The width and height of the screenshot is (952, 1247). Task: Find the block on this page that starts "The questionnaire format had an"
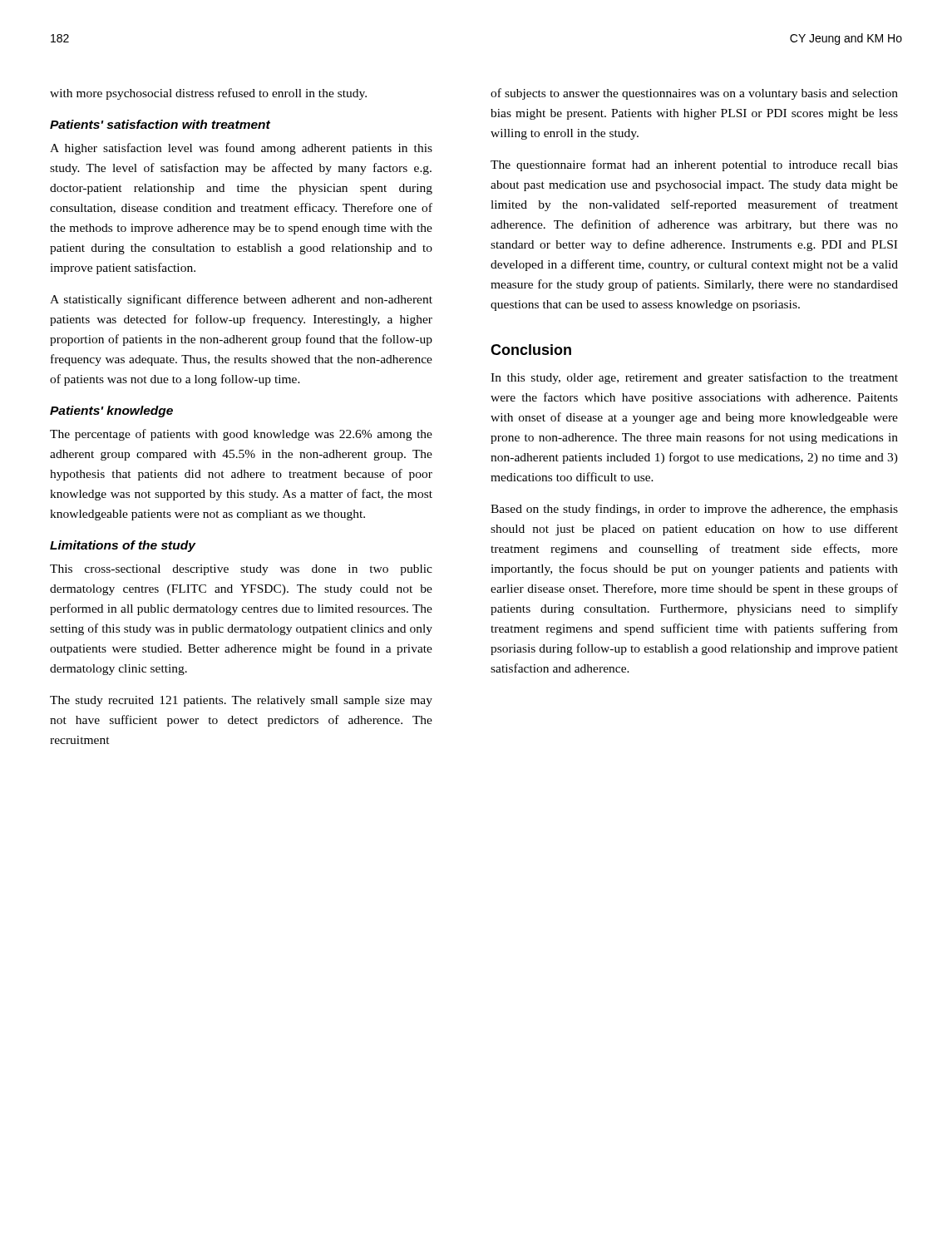coord(694,234)
